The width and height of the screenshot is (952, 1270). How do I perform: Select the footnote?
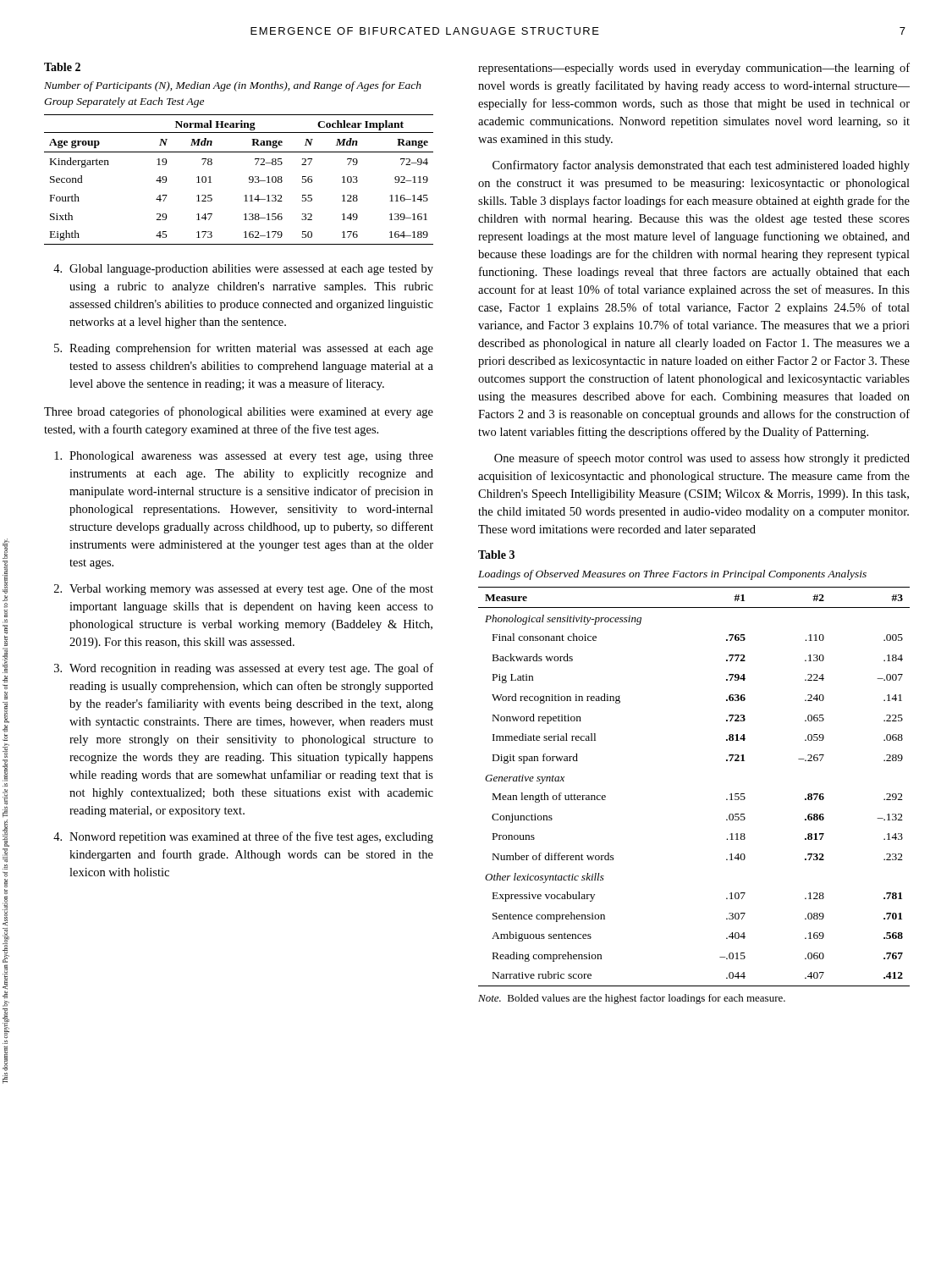(x=632, y=998)
